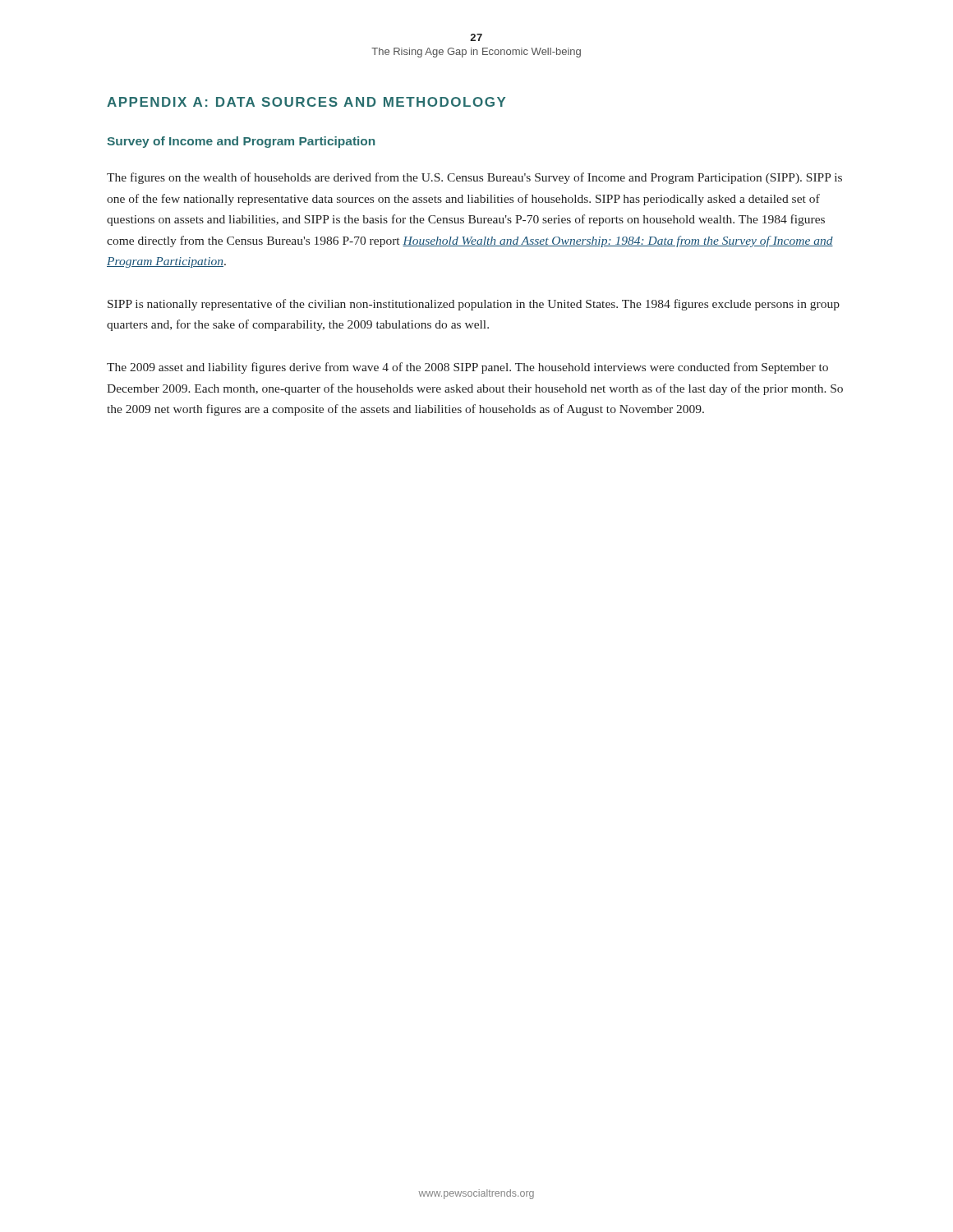Screen dimensions: 1232x953
Task: Point to the passage starting "SIPP is nationally representative of the"
Action: coord(473,314)
